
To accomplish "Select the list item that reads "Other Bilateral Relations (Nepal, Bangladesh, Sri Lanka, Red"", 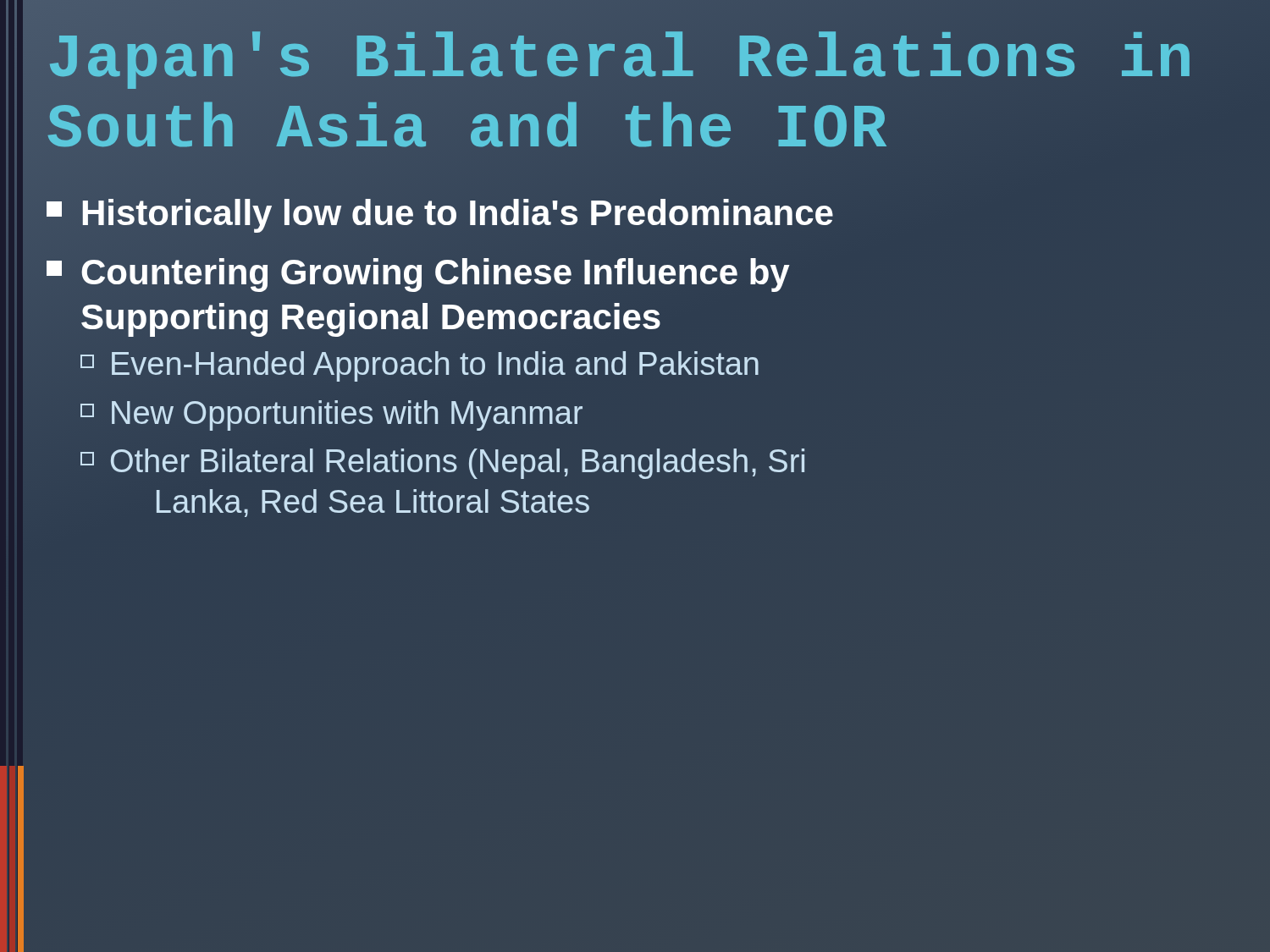I will click(658, 482).
